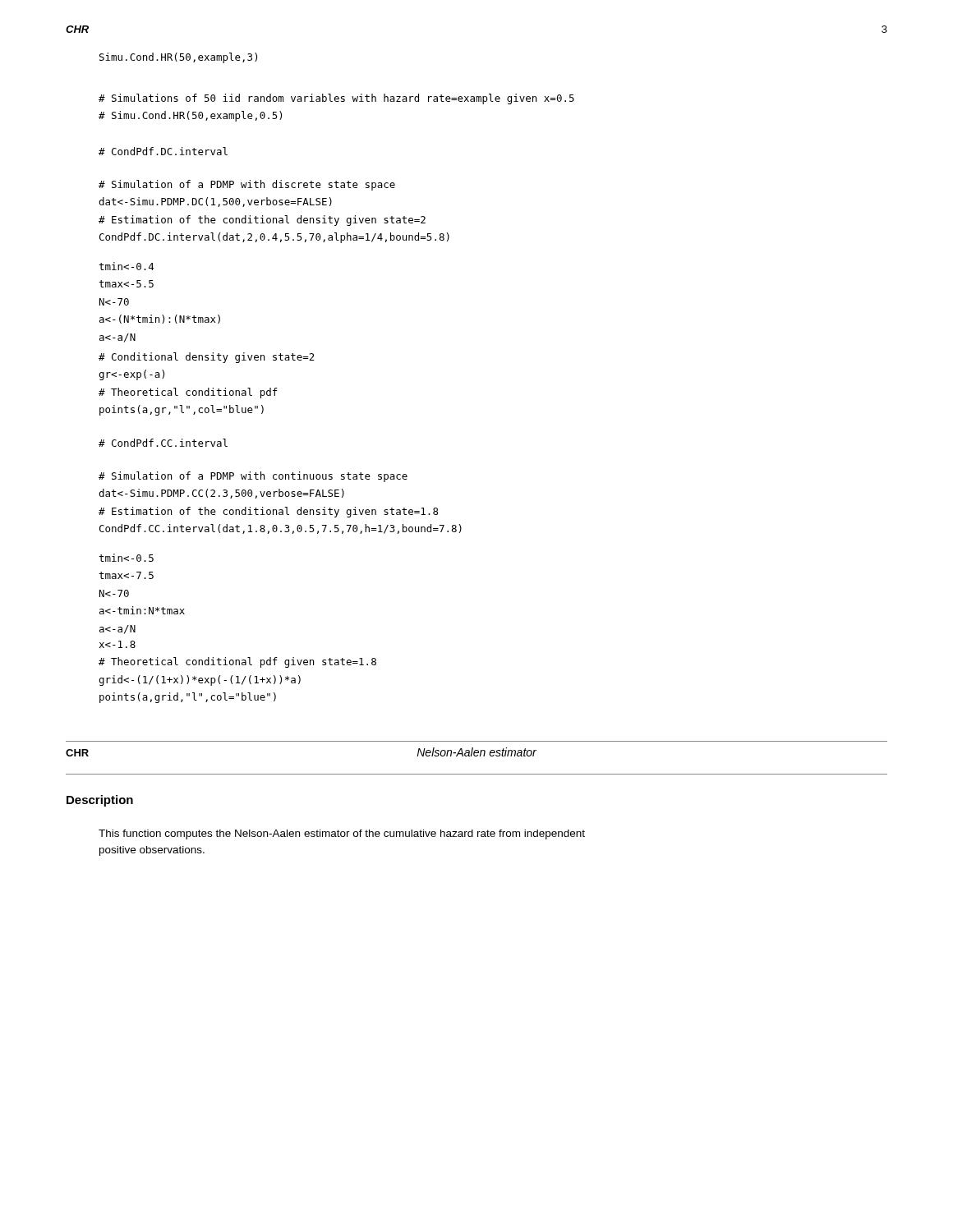This screenshot has height=1232, width=953.
Task: Click where it says "tmin<-0.5 tmax<-7.5 N<-70 a<-tmin:N*tmax a<-a/N"
Action: coord(126,558)
